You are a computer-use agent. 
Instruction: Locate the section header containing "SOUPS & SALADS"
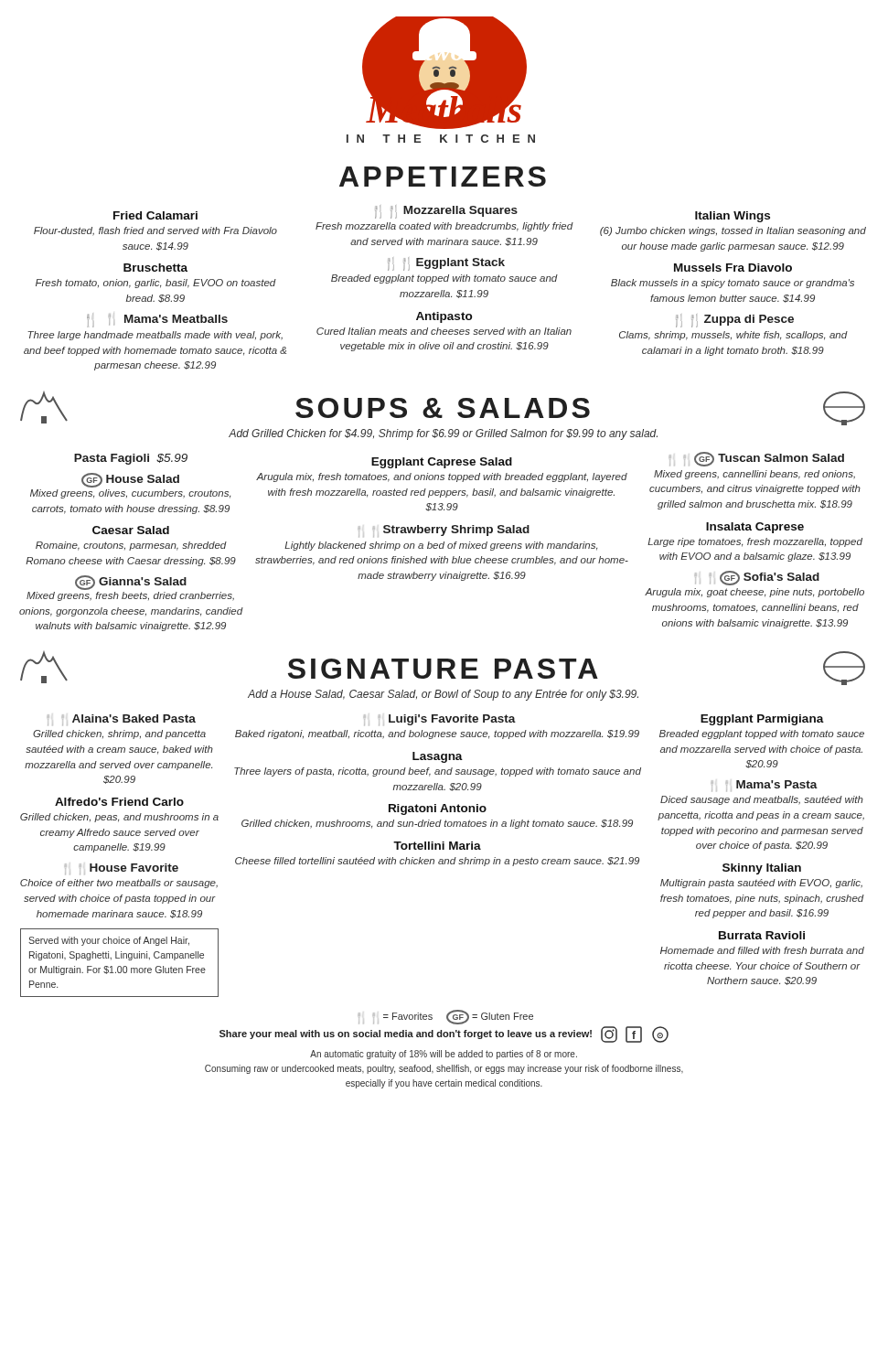[x=444, y=408]
